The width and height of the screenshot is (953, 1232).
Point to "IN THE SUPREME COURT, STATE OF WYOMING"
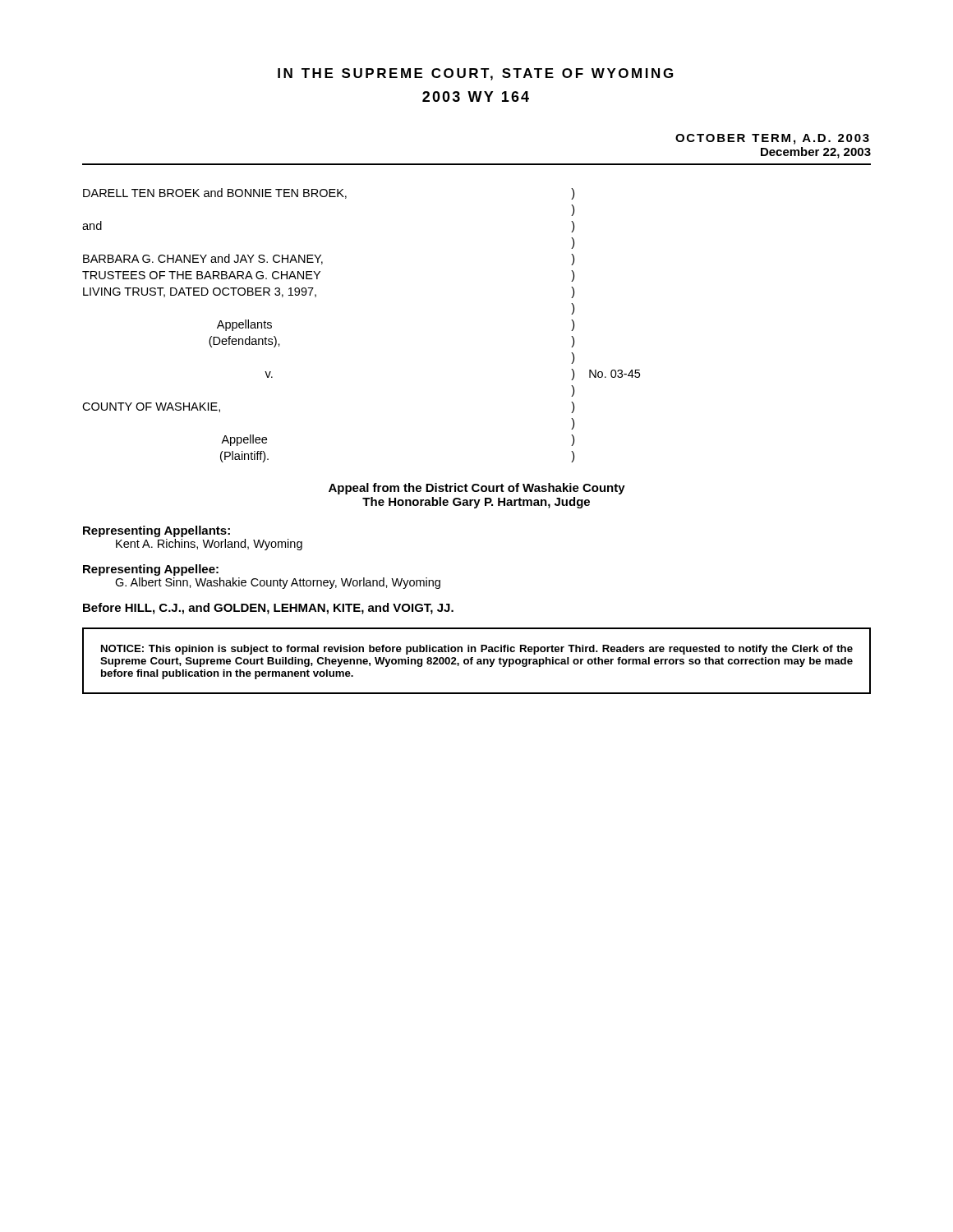(x=476, y=73)
